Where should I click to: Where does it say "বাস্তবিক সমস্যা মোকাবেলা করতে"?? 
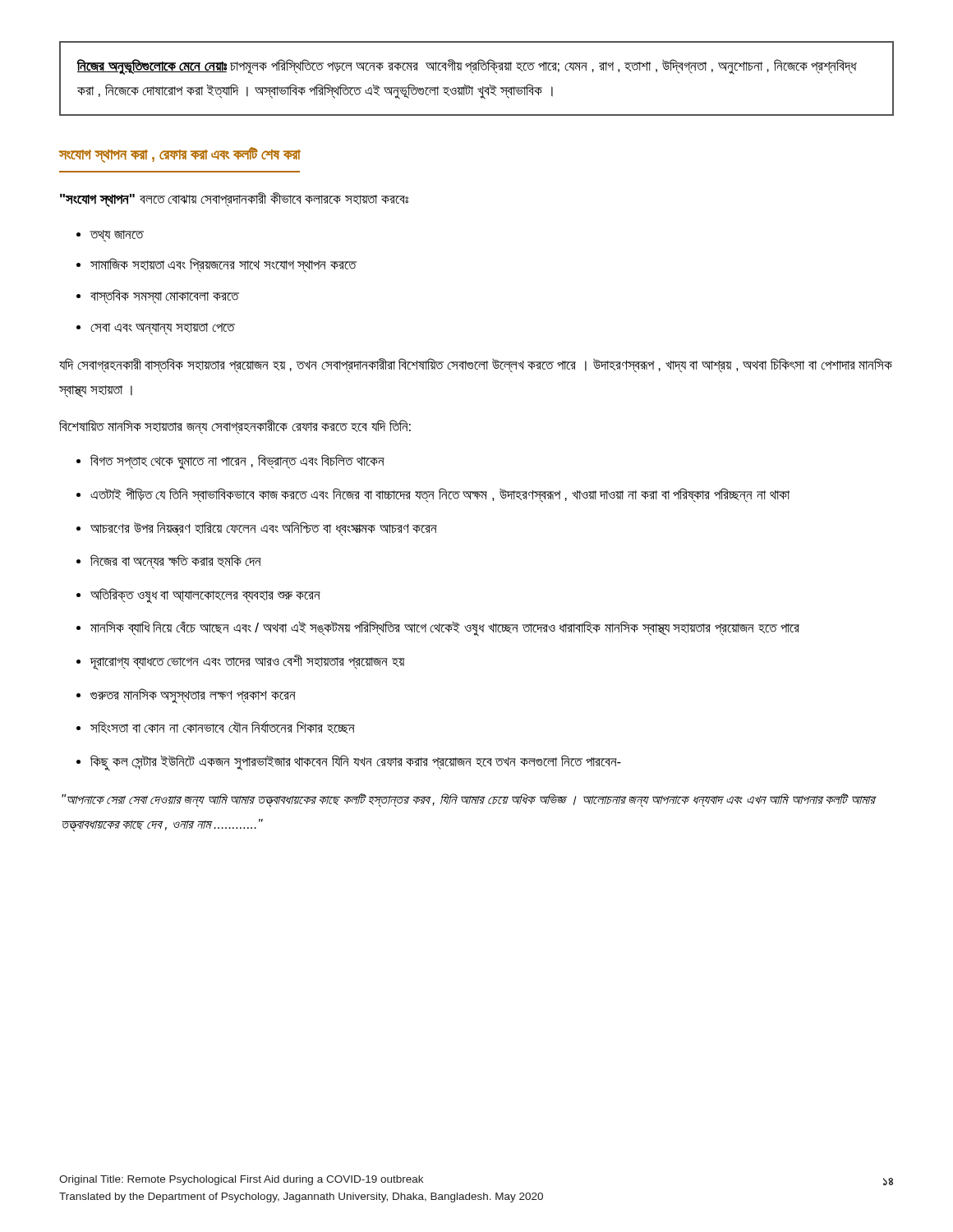tap(164, 296)
